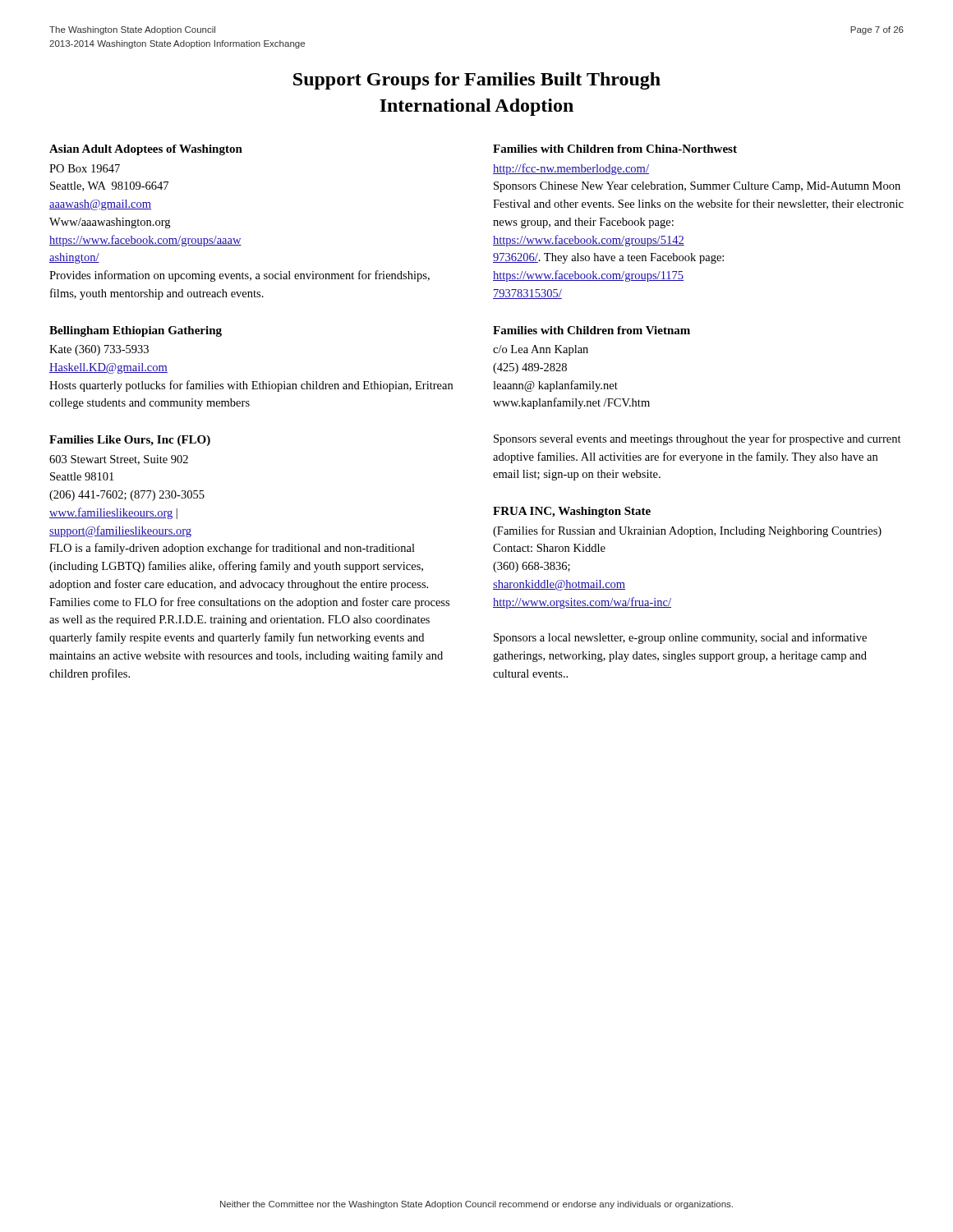Screen dimensions: 1232x953
Task: Find the text block containing "Asian Adult Adoptees"
Action: coord(146,150)
